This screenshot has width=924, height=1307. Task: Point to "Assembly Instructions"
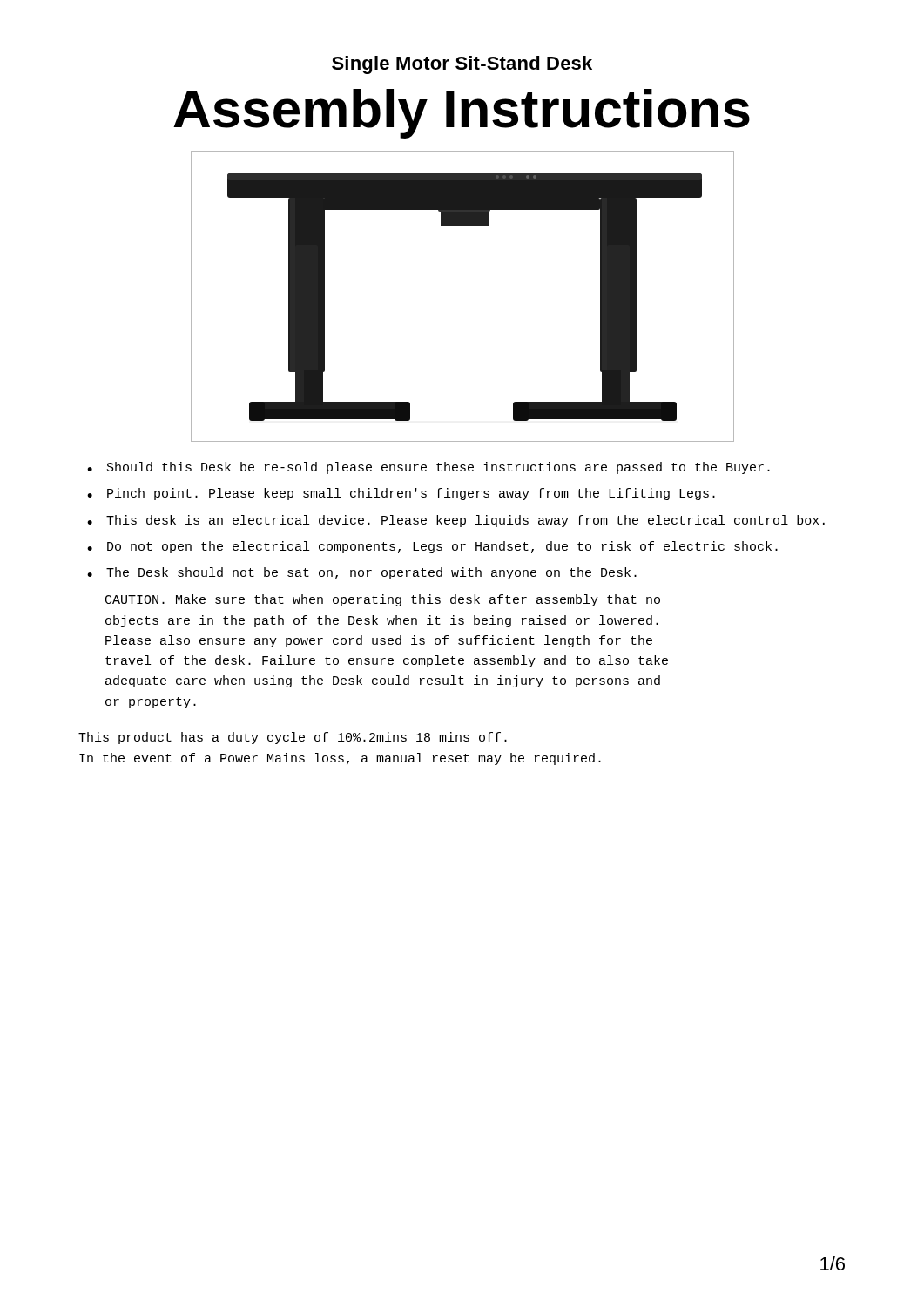coord(462,109)
